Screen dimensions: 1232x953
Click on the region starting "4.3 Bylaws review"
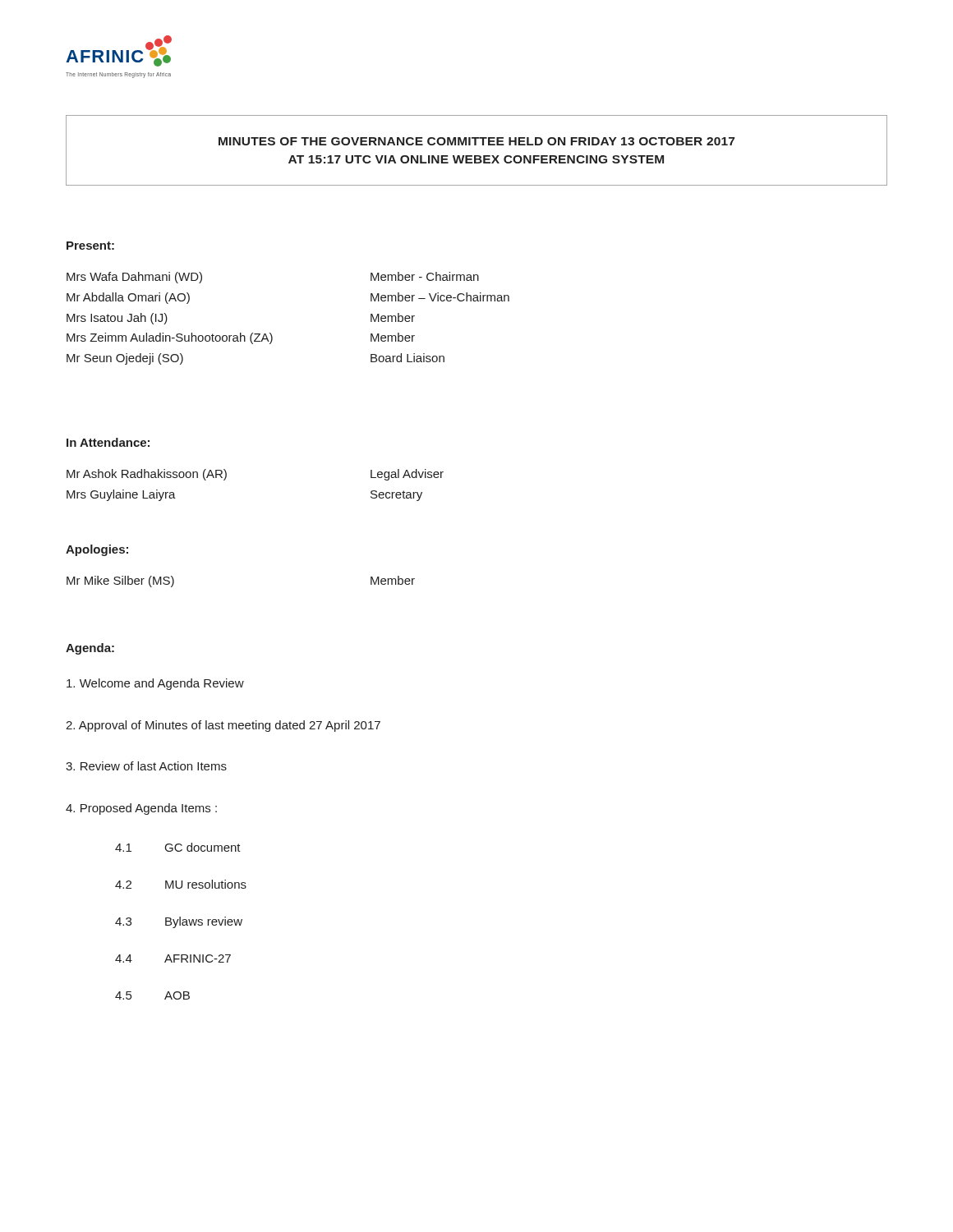(179, 922)
